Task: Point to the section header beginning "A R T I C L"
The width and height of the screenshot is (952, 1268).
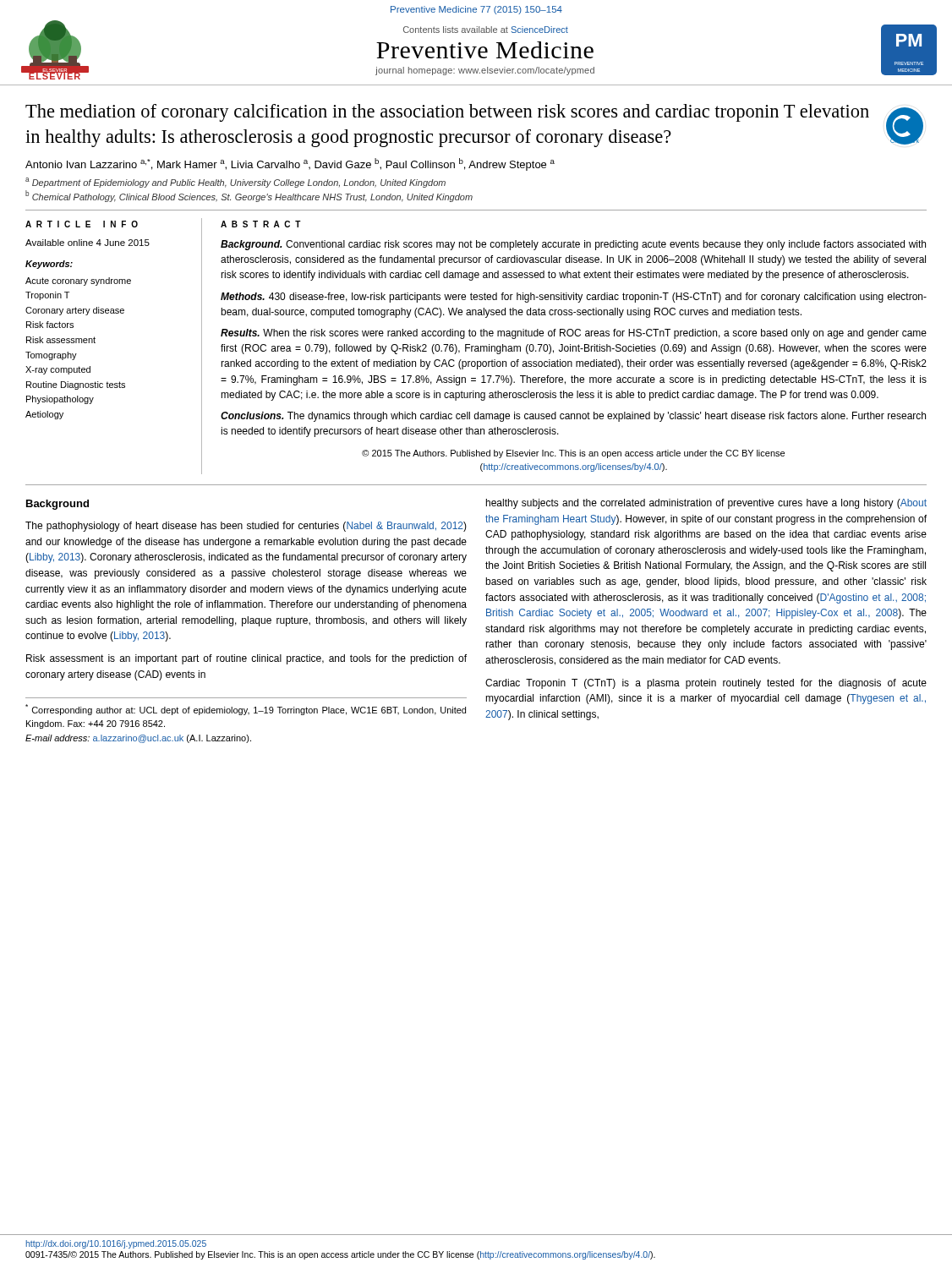Action: [82, 224]
